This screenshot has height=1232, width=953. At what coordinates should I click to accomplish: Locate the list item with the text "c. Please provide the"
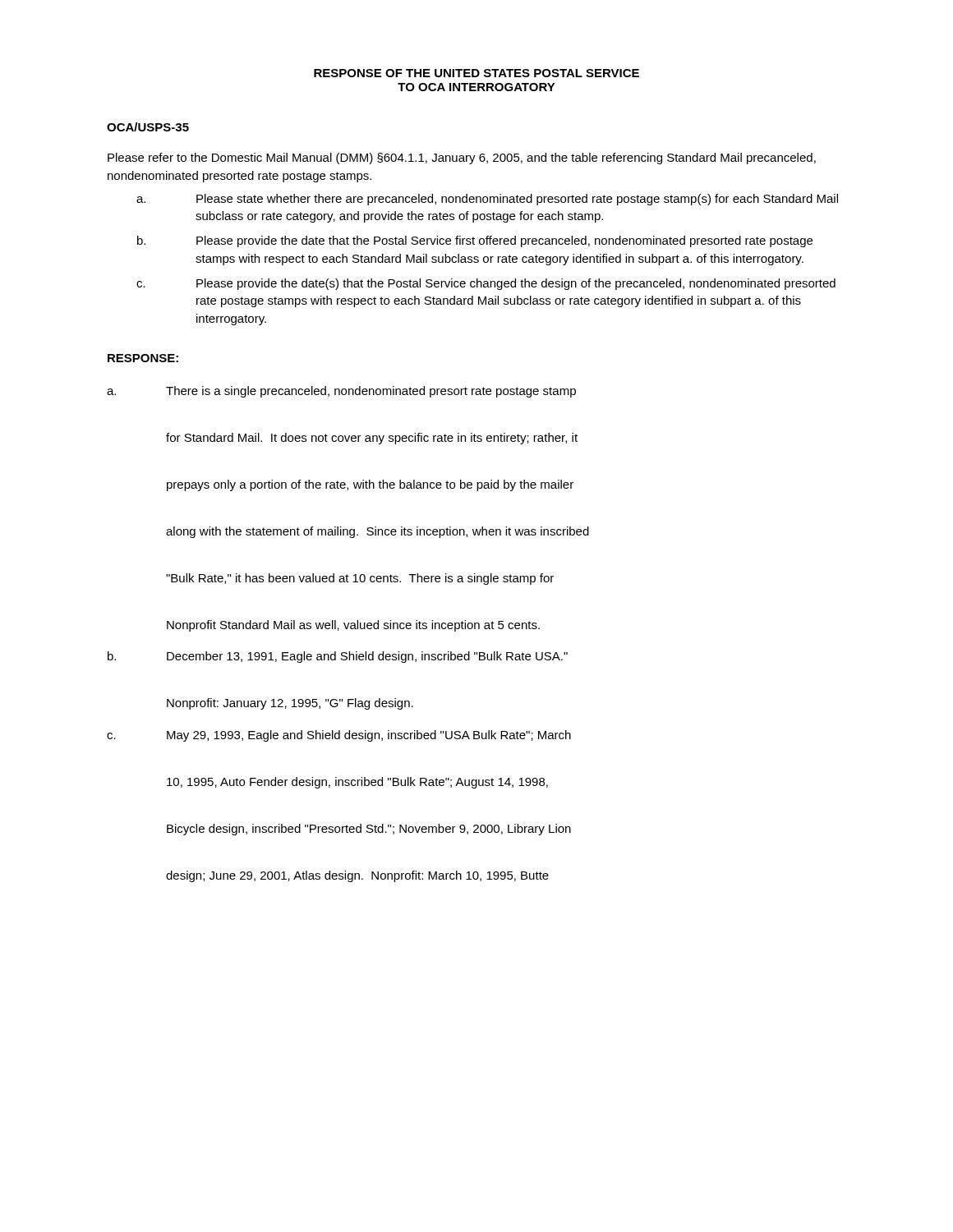(x=476, y=301)
